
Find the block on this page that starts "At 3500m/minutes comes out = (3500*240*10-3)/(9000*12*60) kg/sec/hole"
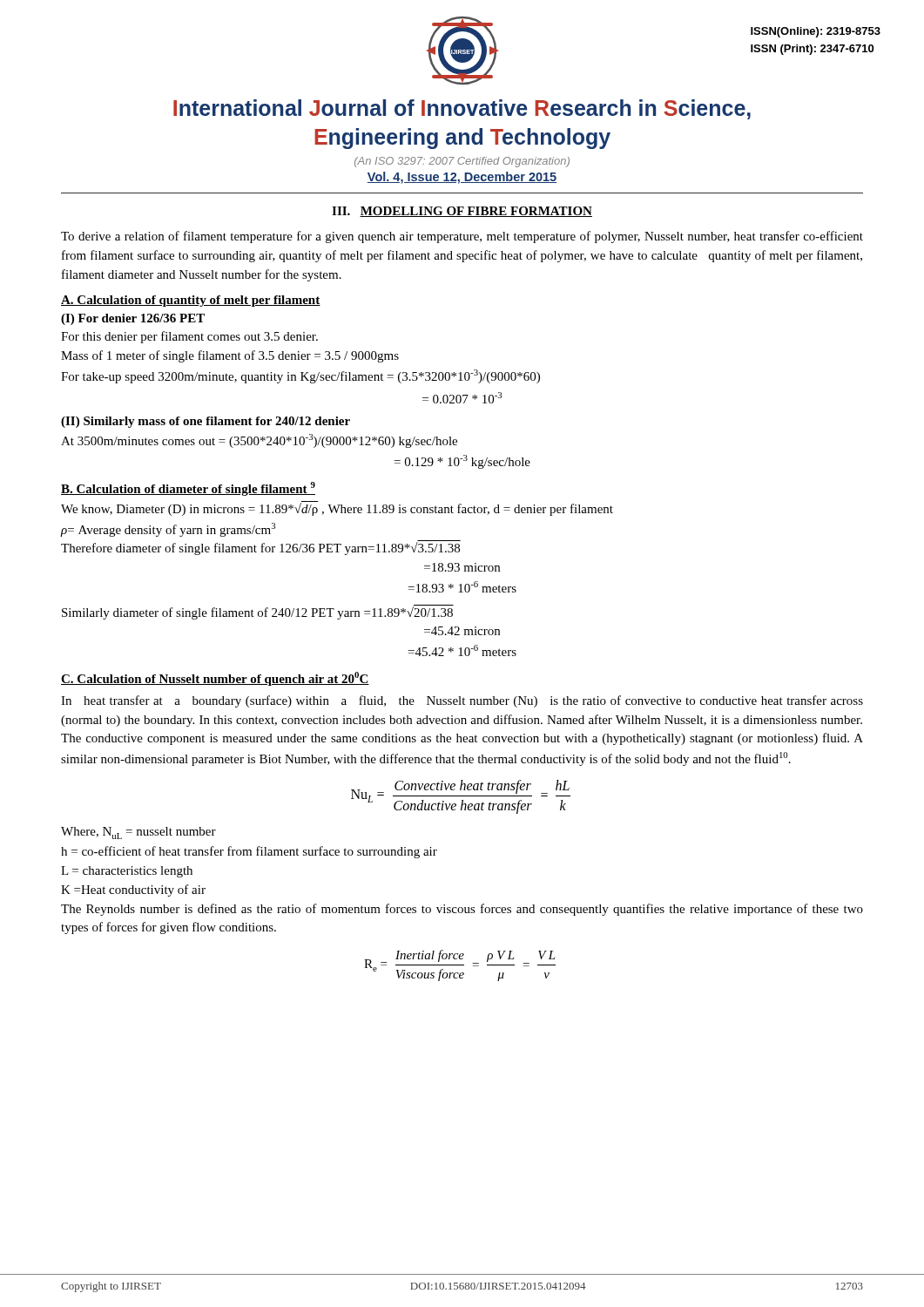pos(462,452)
